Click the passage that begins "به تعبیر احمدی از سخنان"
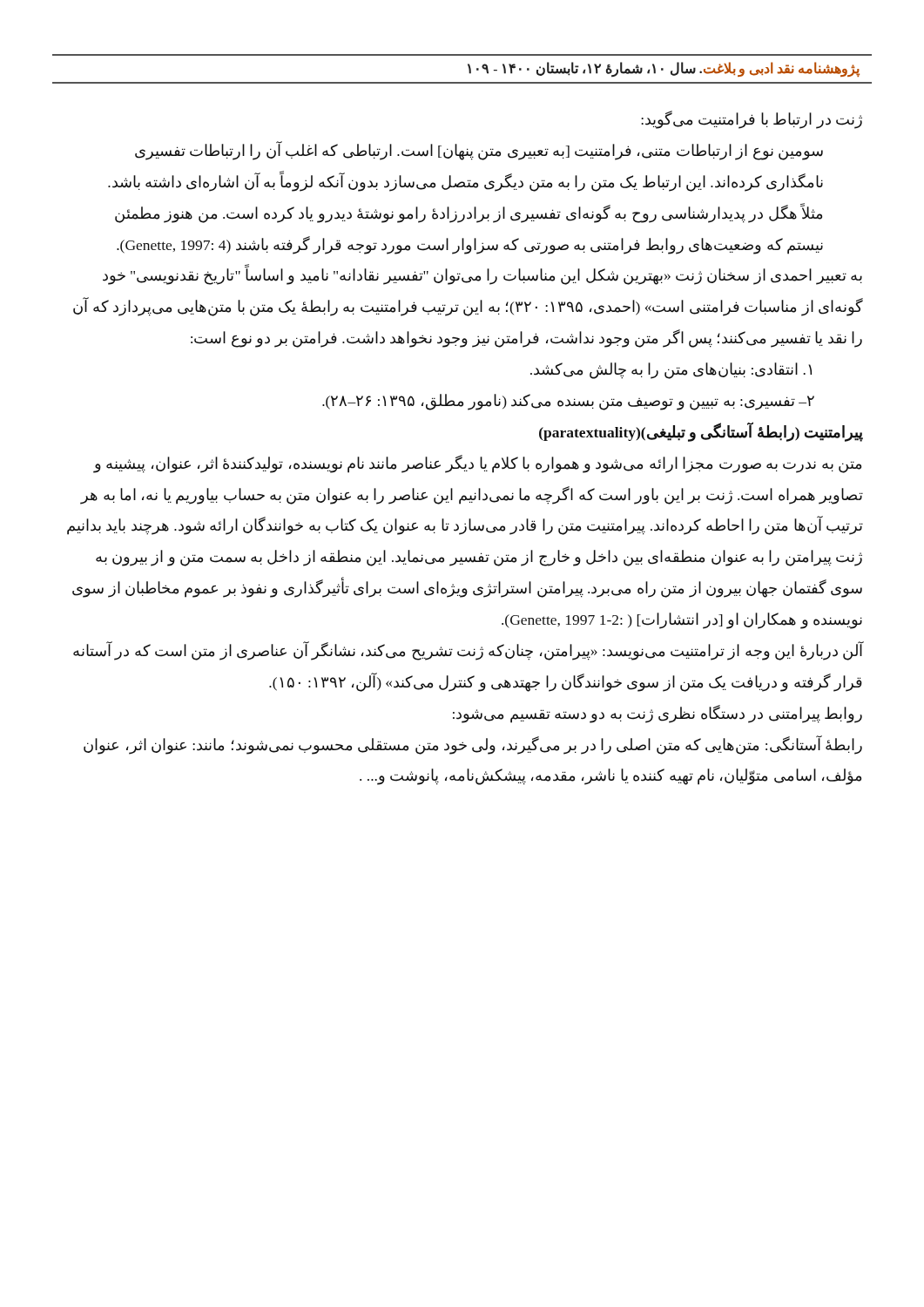 coord(462,308)
